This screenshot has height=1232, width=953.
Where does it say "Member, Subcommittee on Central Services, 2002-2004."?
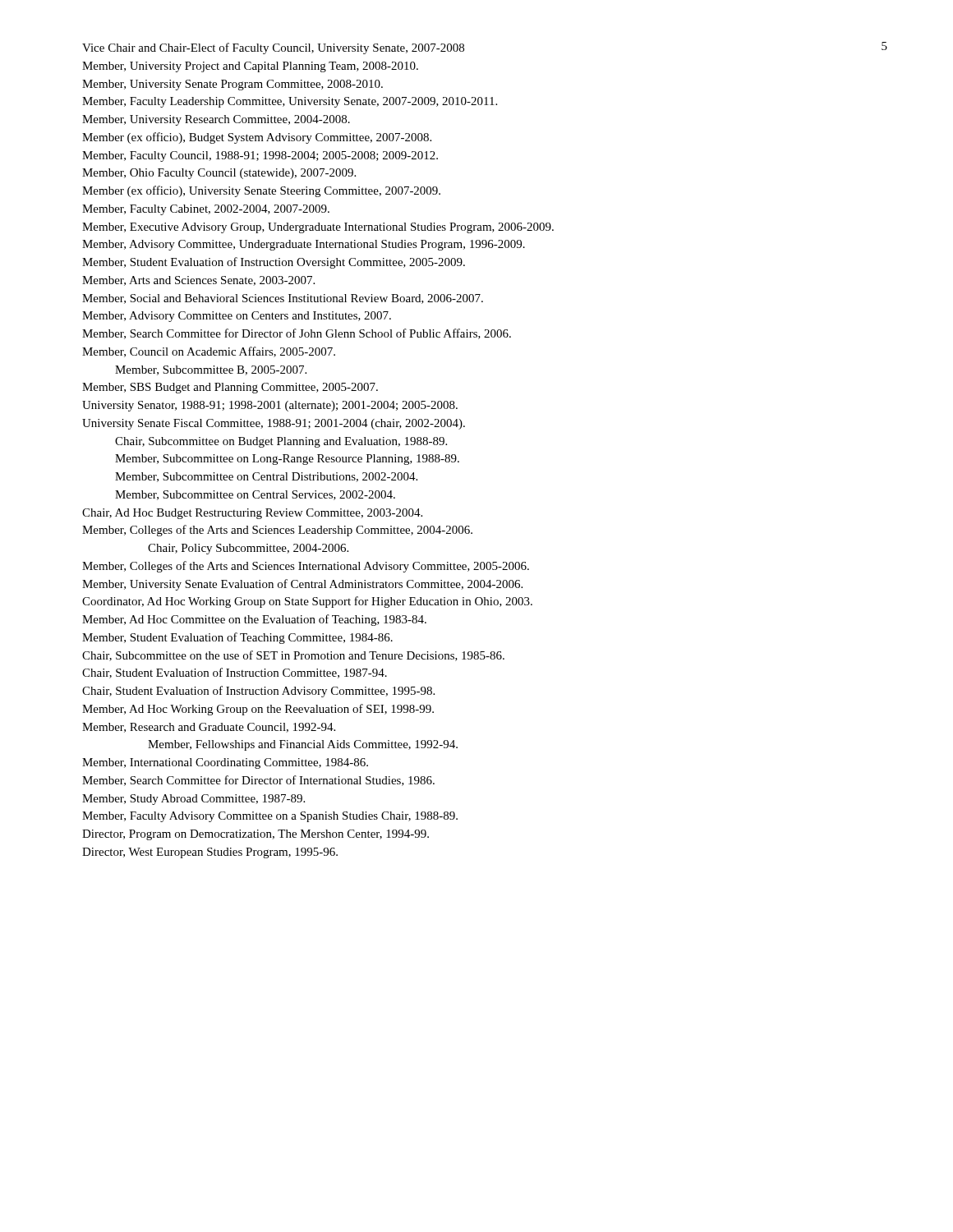[255, 494]
